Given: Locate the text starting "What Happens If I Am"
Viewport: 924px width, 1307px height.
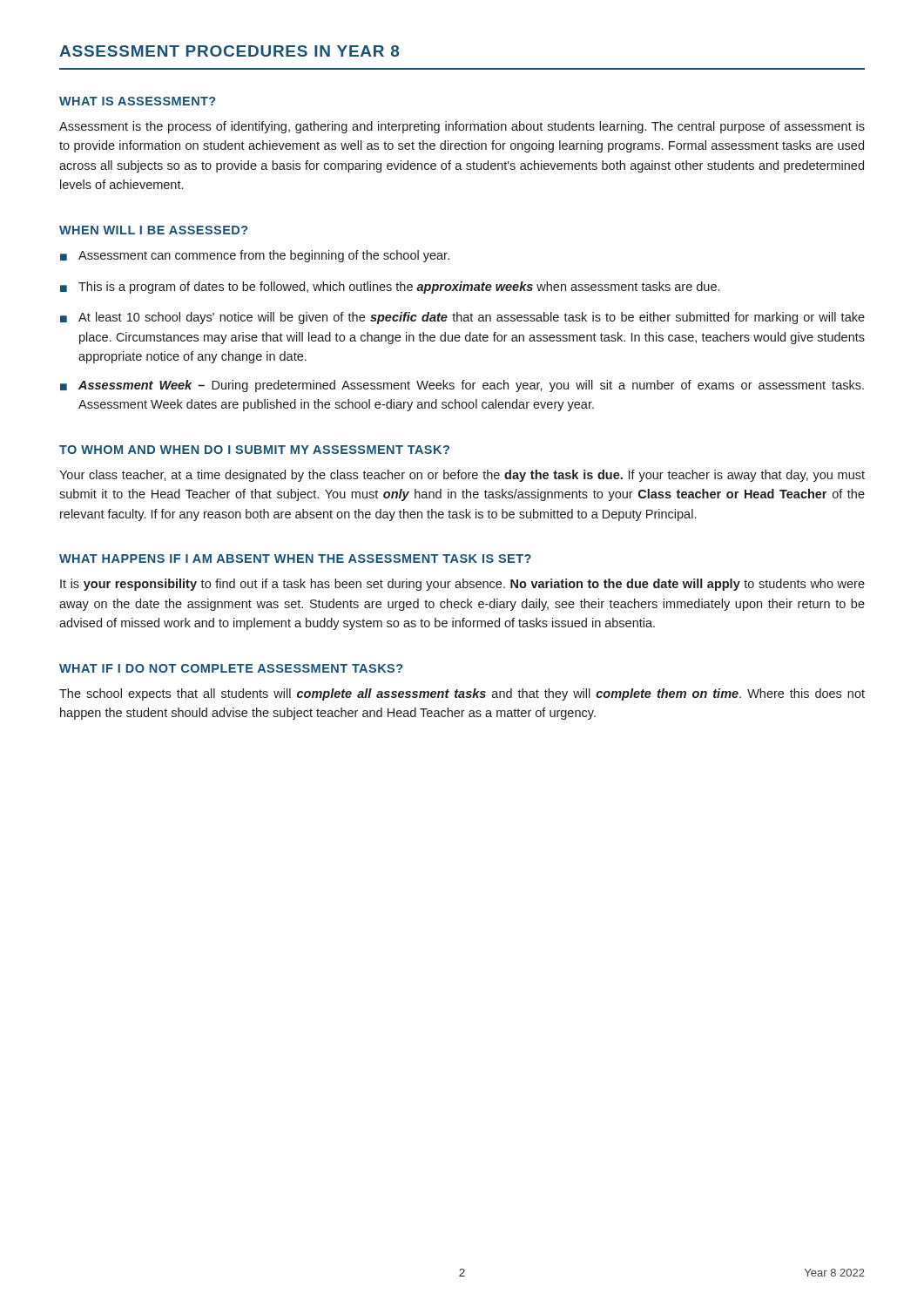Looking at the screenshot, I should [296, 559].
